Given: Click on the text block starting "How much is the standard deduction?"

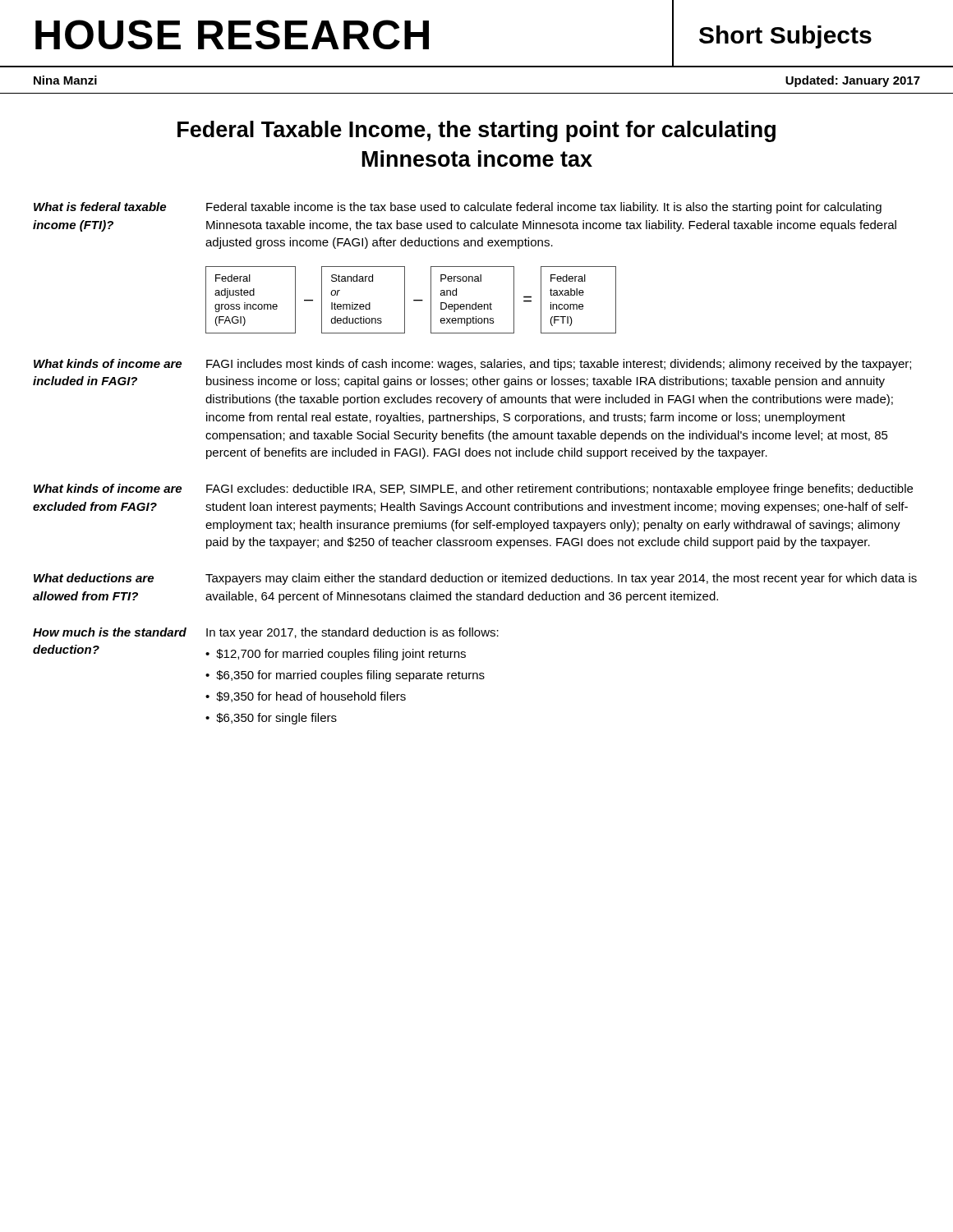Looking at the screenshot, I should 110,641.
